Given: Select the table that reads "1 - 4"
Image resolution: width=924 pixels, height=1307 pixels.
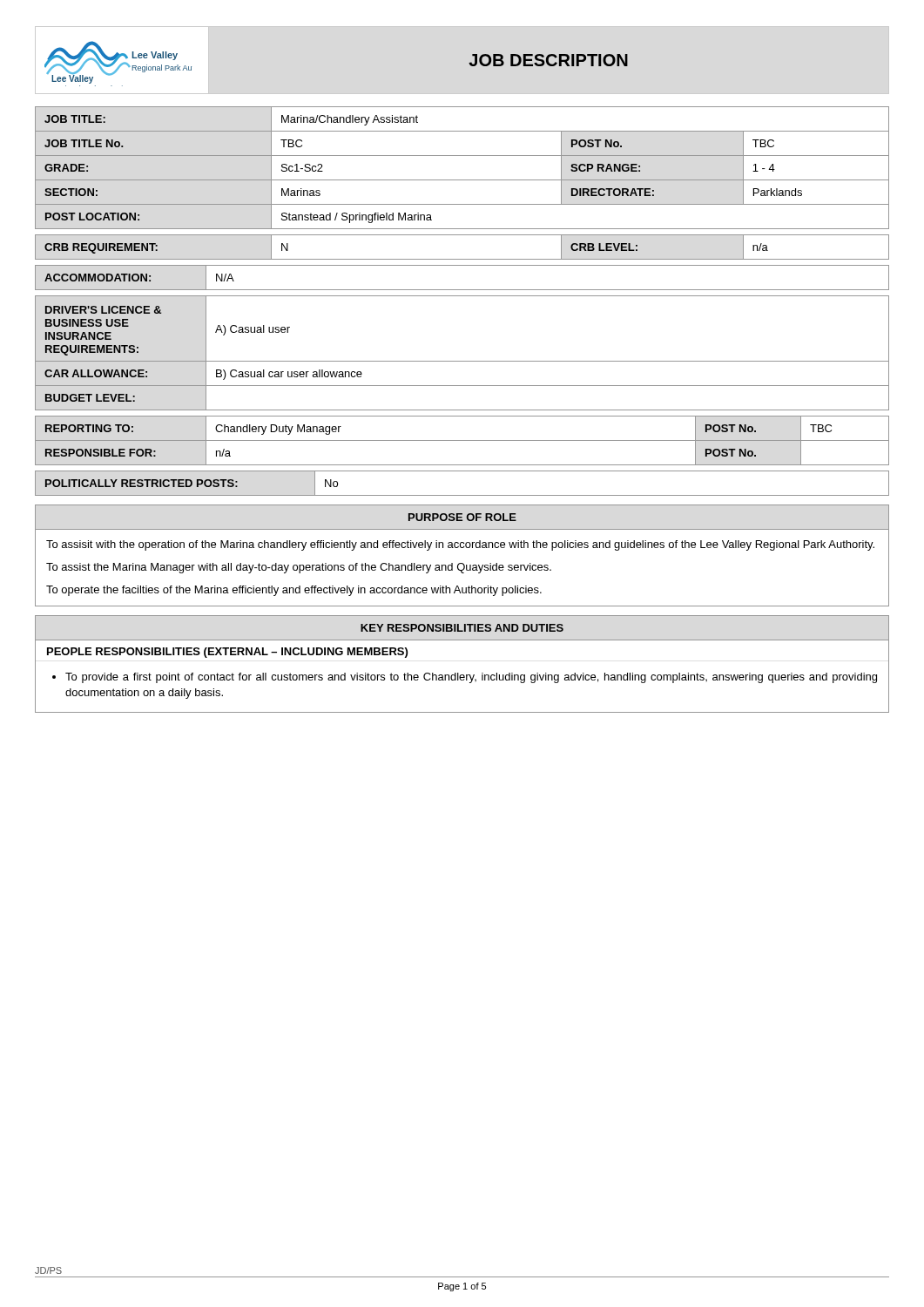Looking at the screenshot, I should pyautogui.click(x=462, y=168).
